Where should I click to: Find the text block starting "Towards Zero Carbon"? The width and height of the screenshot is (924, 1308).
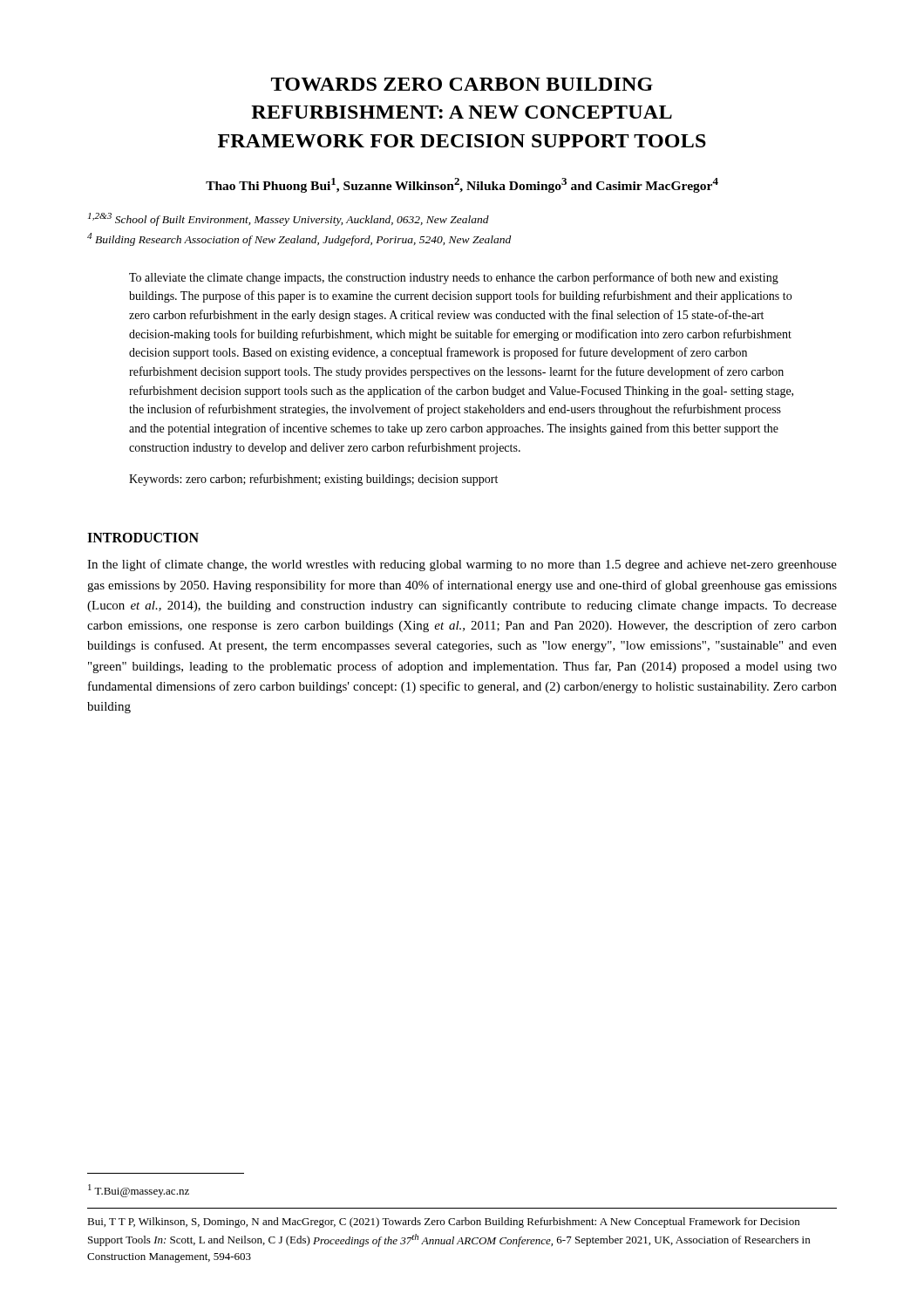coord(462,112)
